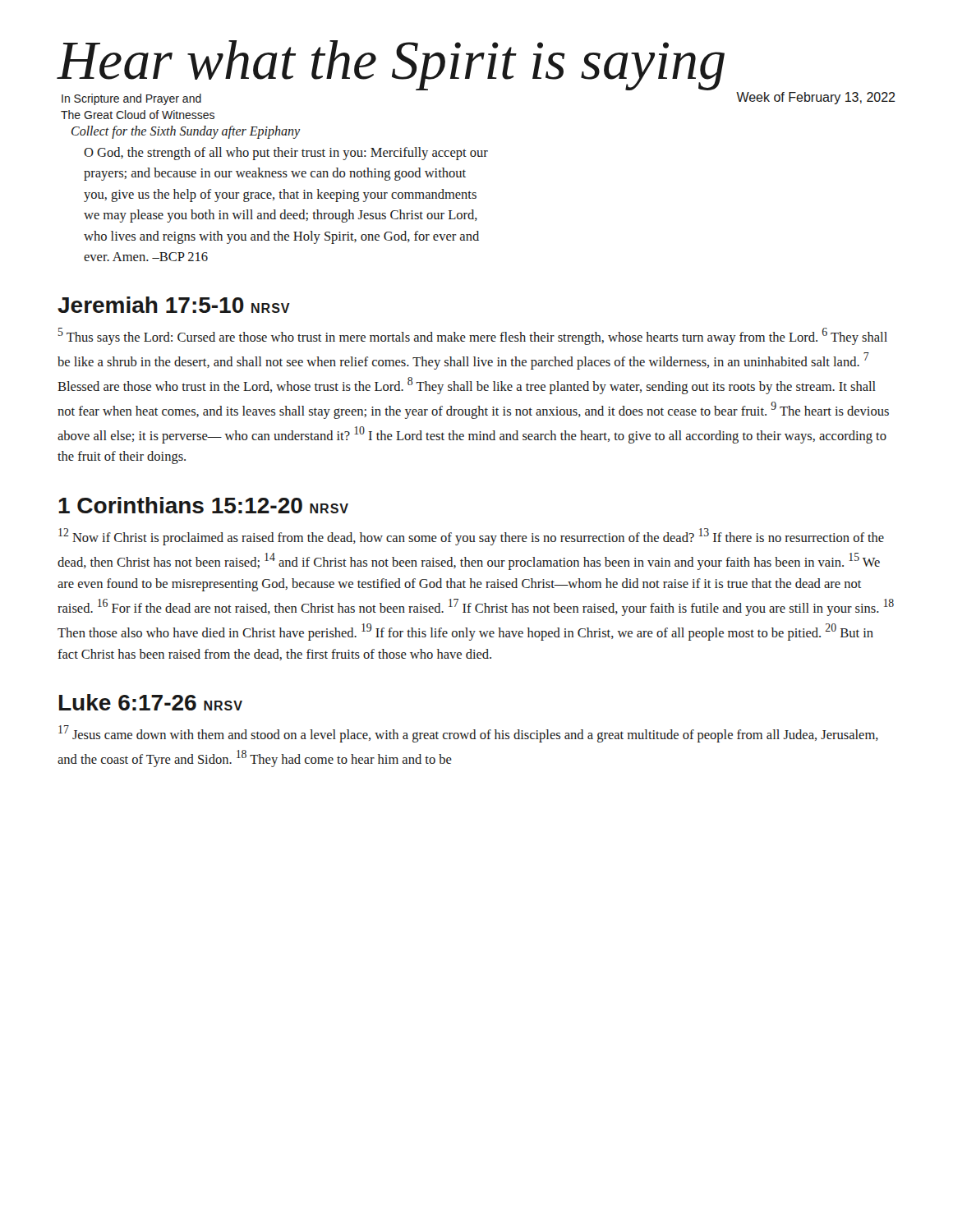953x1232 pixels.
Task: Point to the text block starting "12 Now if"
Action: click(x=476, y=594)
